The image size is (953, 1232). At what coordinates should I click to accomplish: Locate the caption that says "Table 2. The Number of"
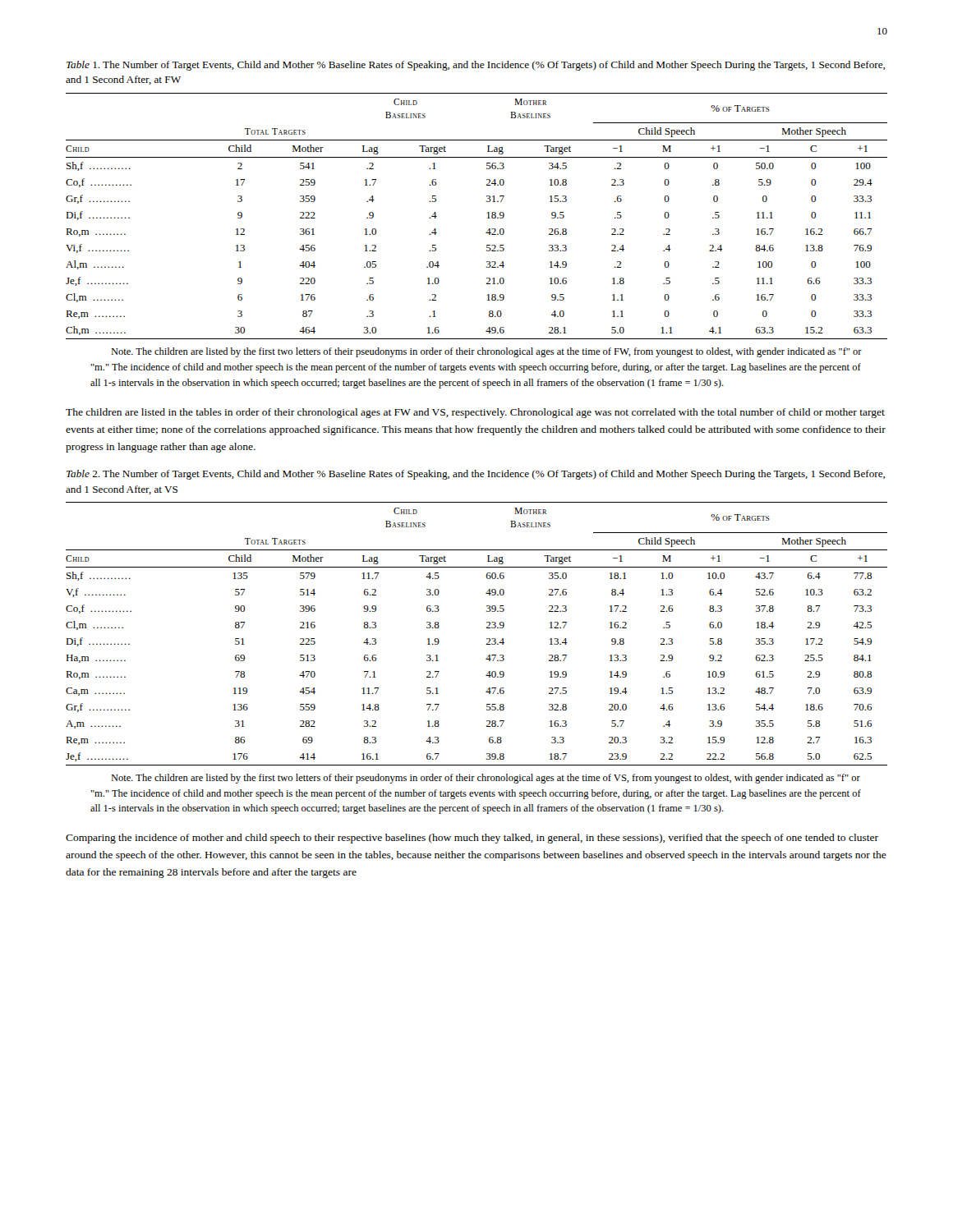[x=476, y=482]
